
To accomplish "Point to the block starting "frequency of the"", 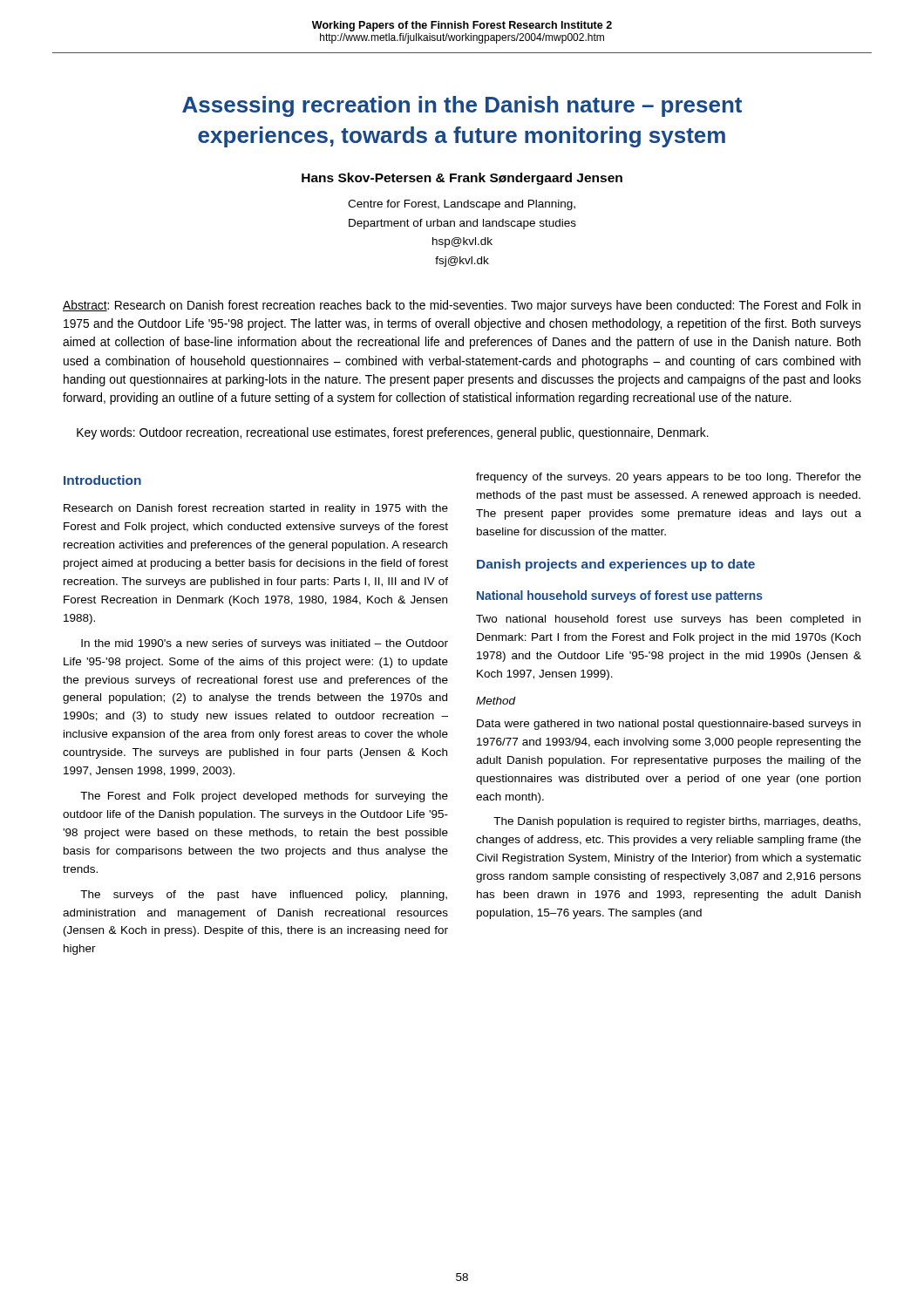I will click(x=669, y=505).
